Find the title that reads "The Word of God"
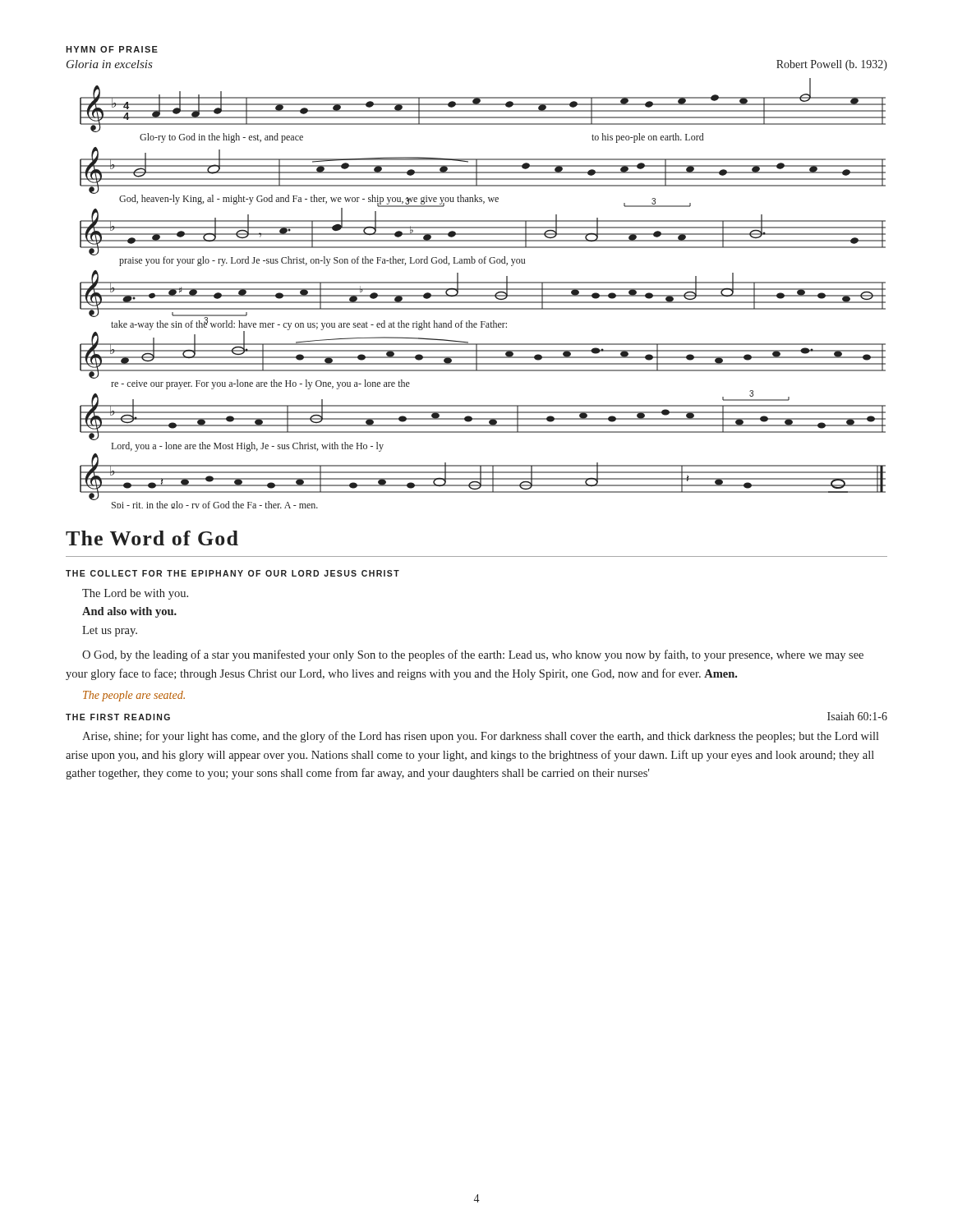953x1232 pixels. point(152,538)
